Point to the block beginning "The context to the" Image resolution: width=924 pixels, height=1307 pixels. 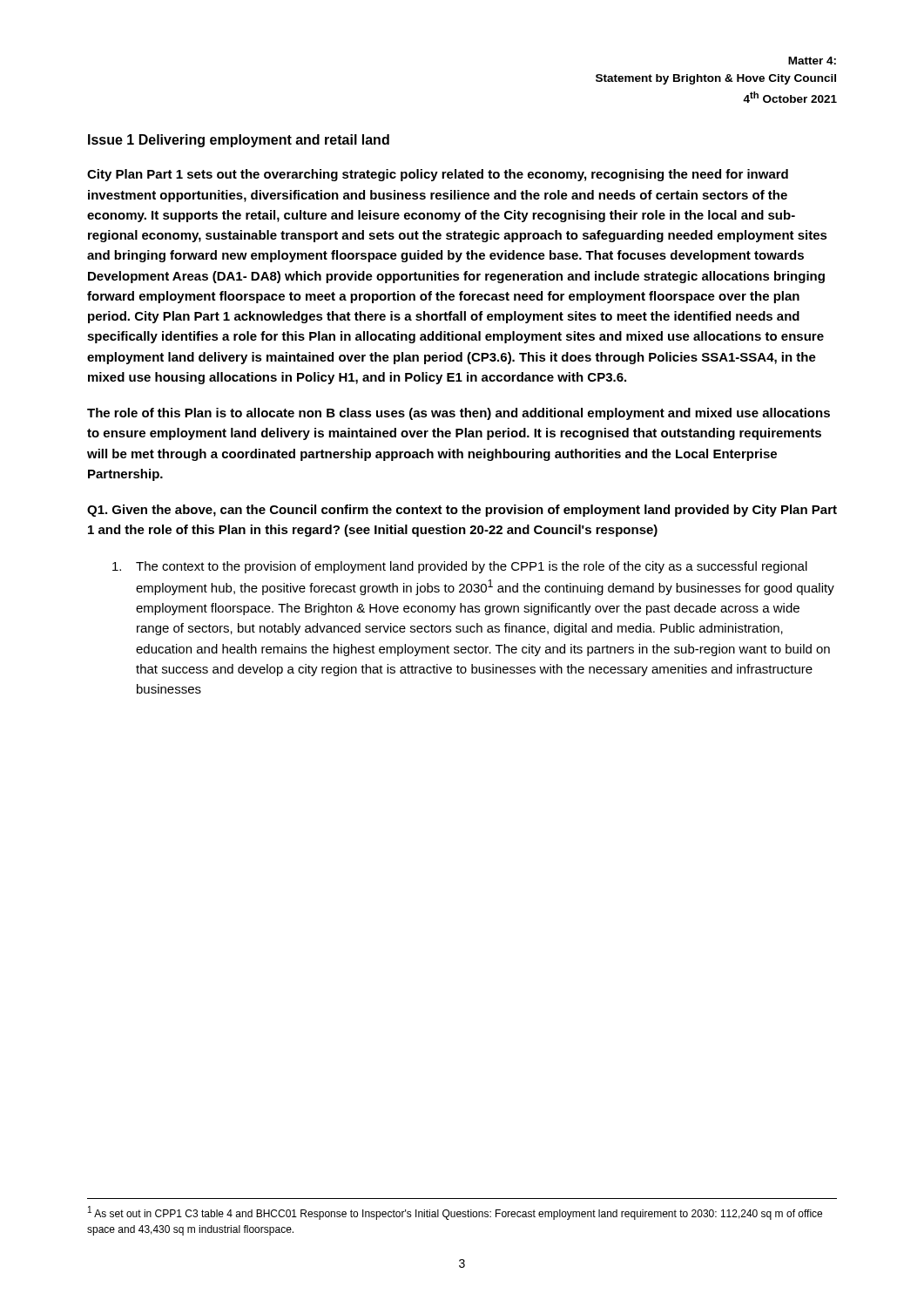[474, 627]
